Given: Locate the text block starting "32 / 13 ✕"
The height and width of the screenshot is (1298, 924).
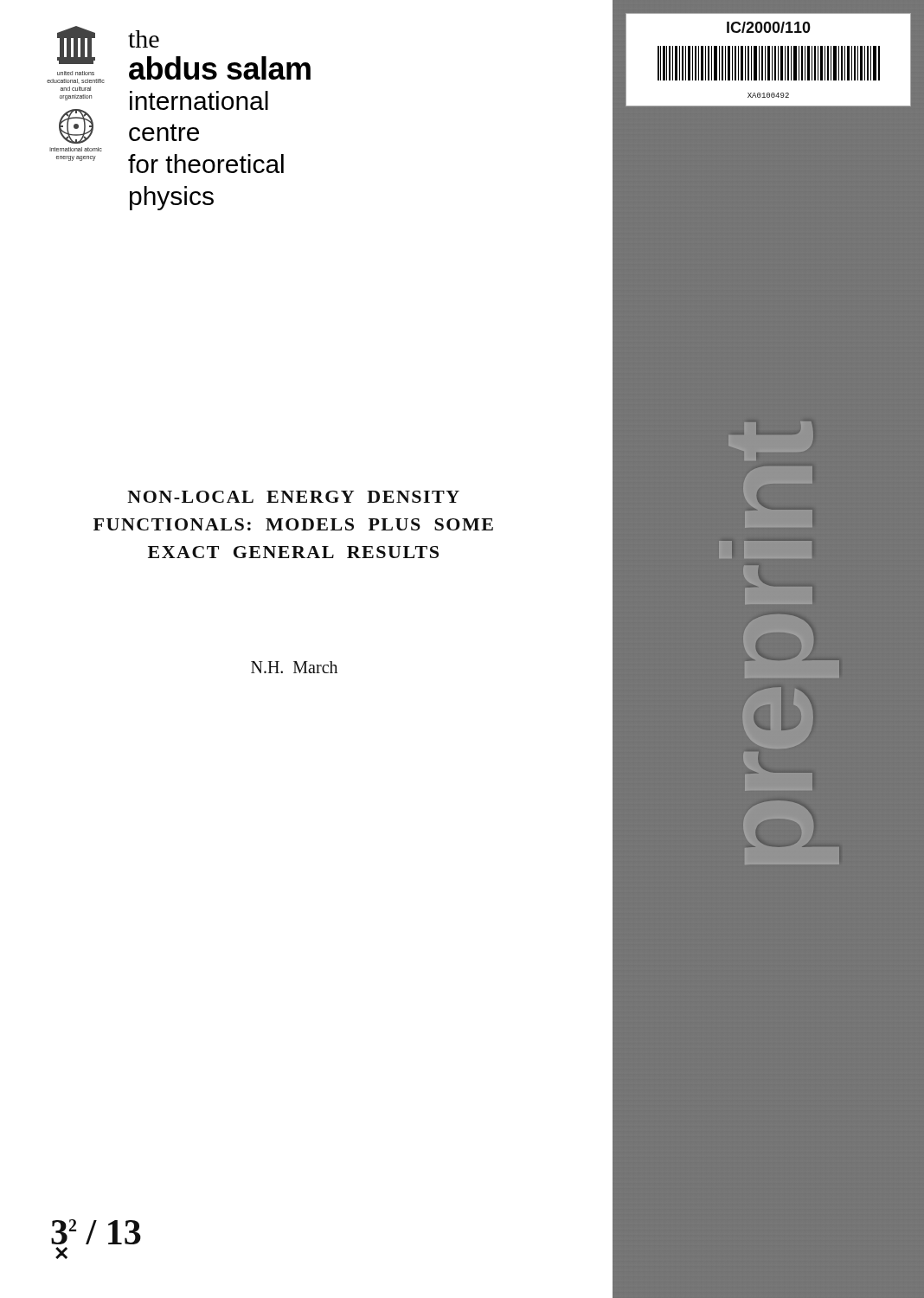Looking at the screenshot, I should pos(96,1232).
